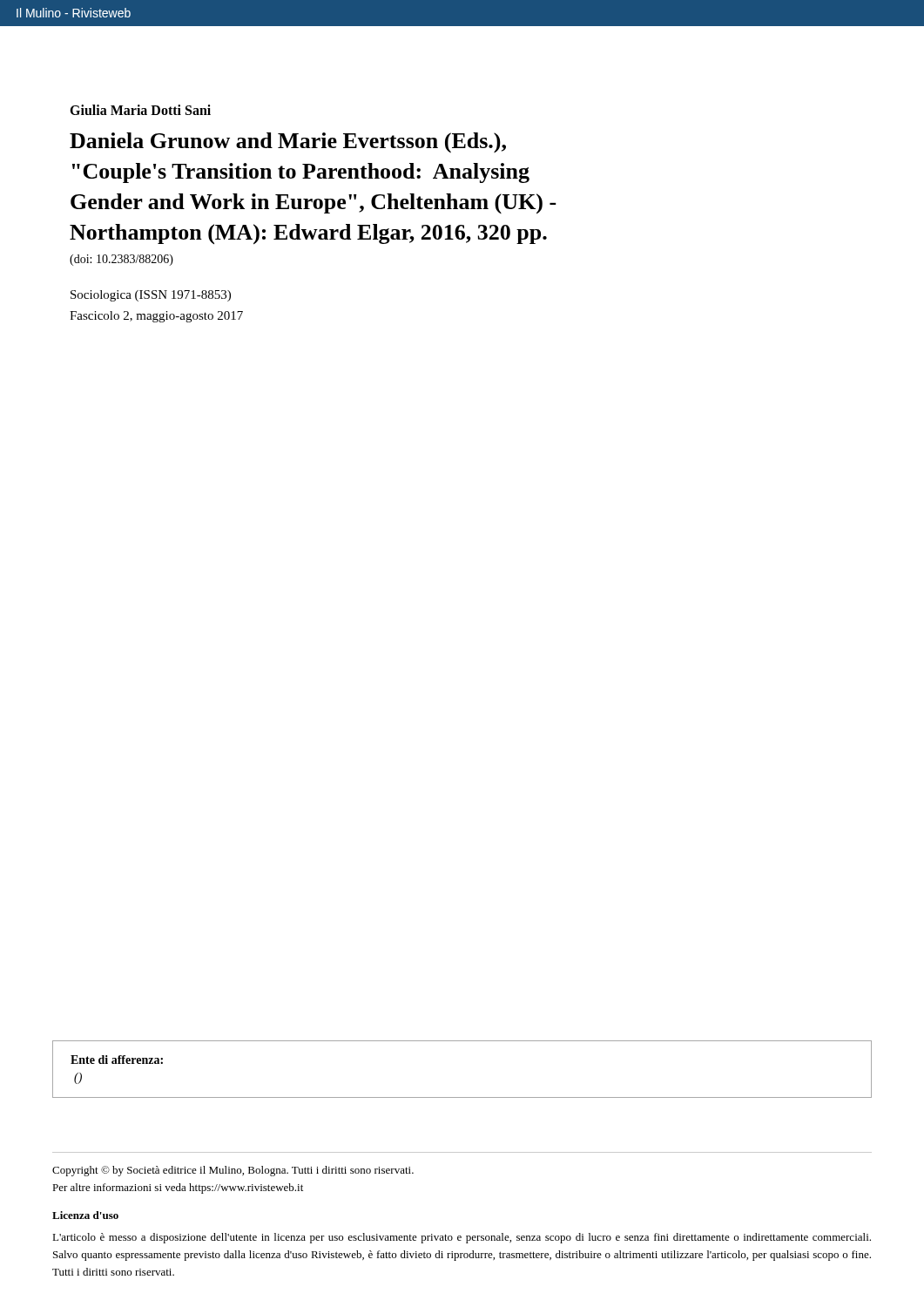Click where it says "Ente di afferenza: ()"
The height and width of the screenshot is (1307, 924).
click(117, 1060)
